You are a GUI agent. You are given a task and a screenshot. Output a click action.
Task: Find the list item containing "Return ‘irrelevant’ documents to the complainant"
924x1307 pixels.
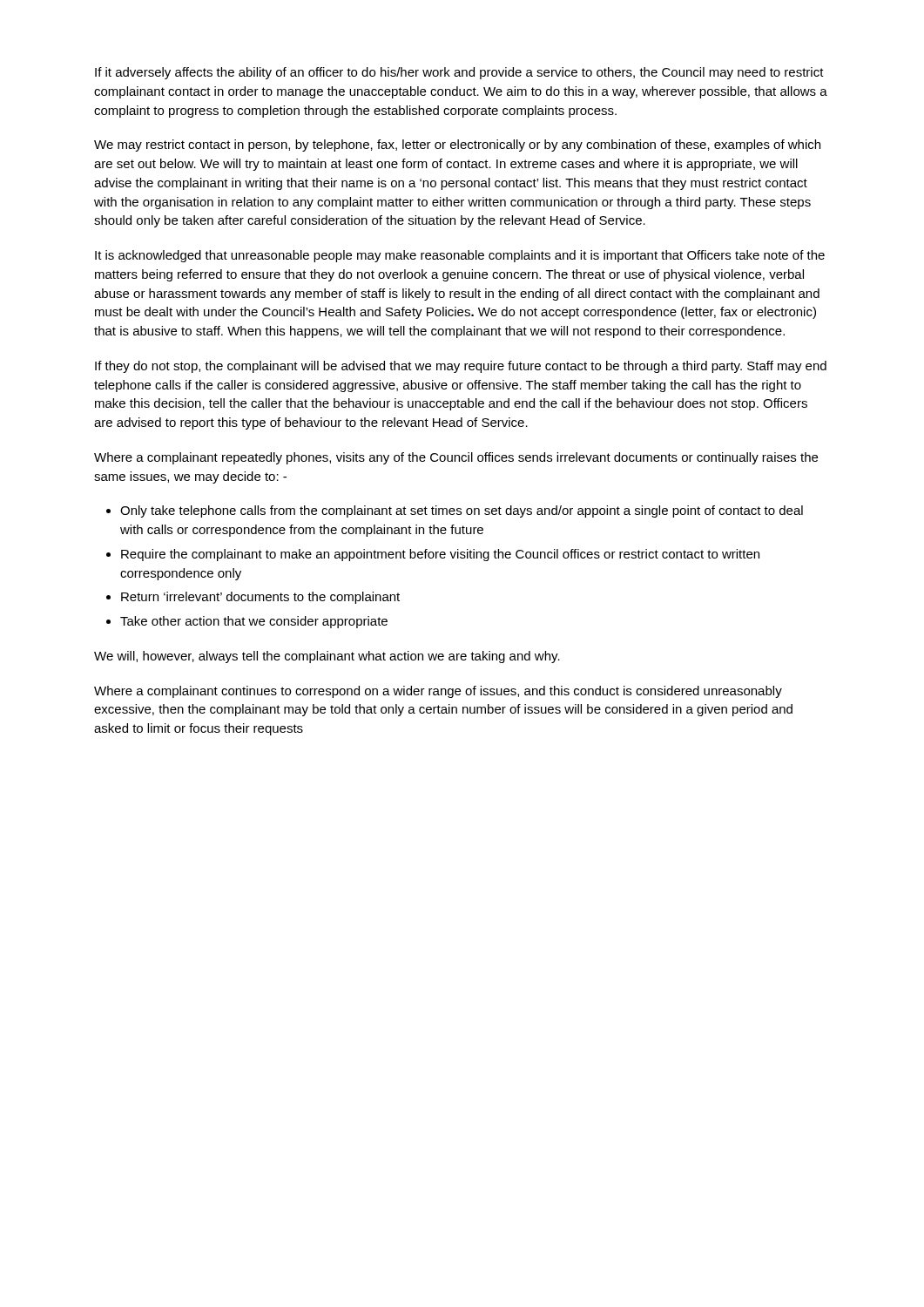pos(260,597)
